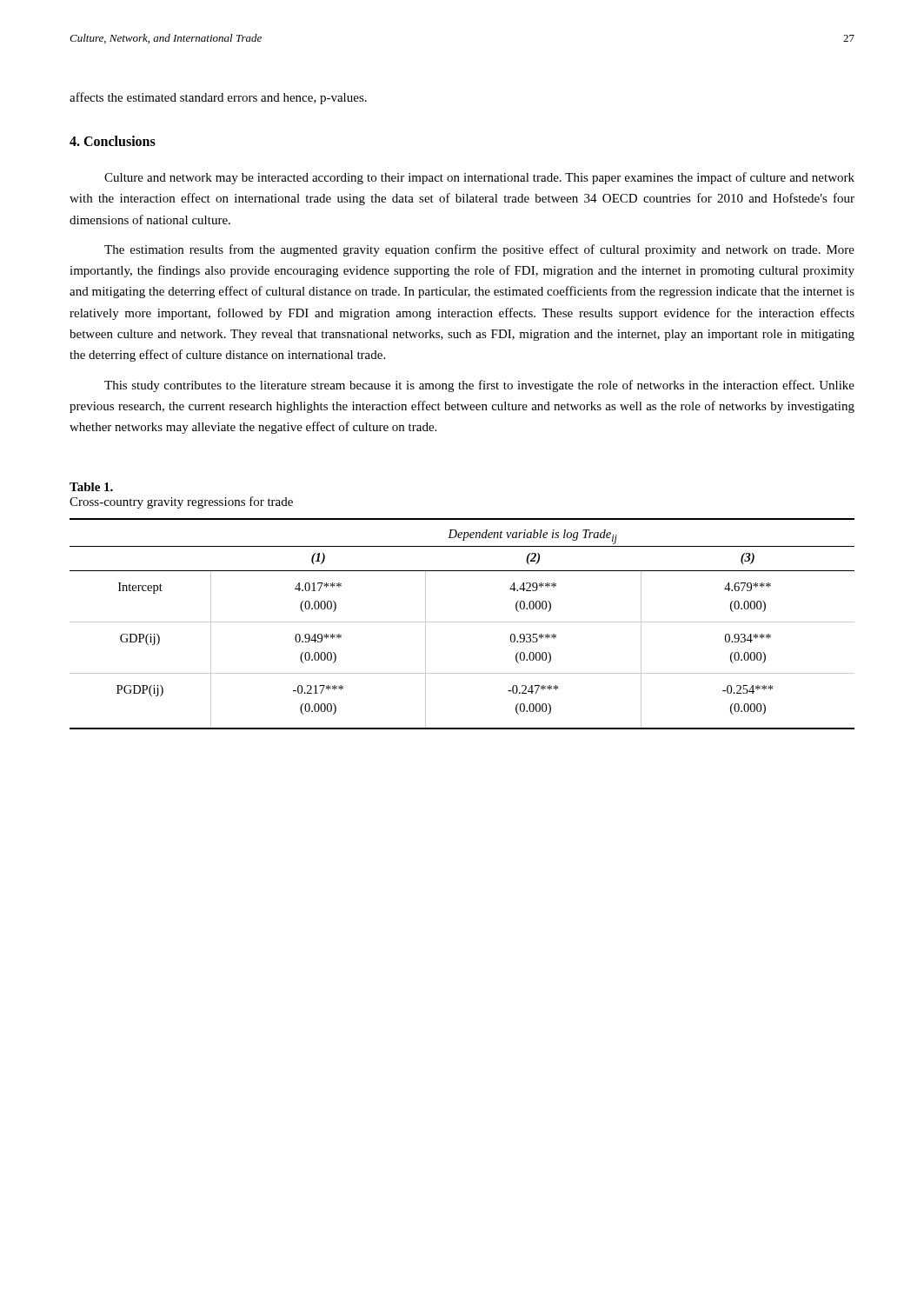Where is the passage that starts "The estimation results"?

click(462, 302)
